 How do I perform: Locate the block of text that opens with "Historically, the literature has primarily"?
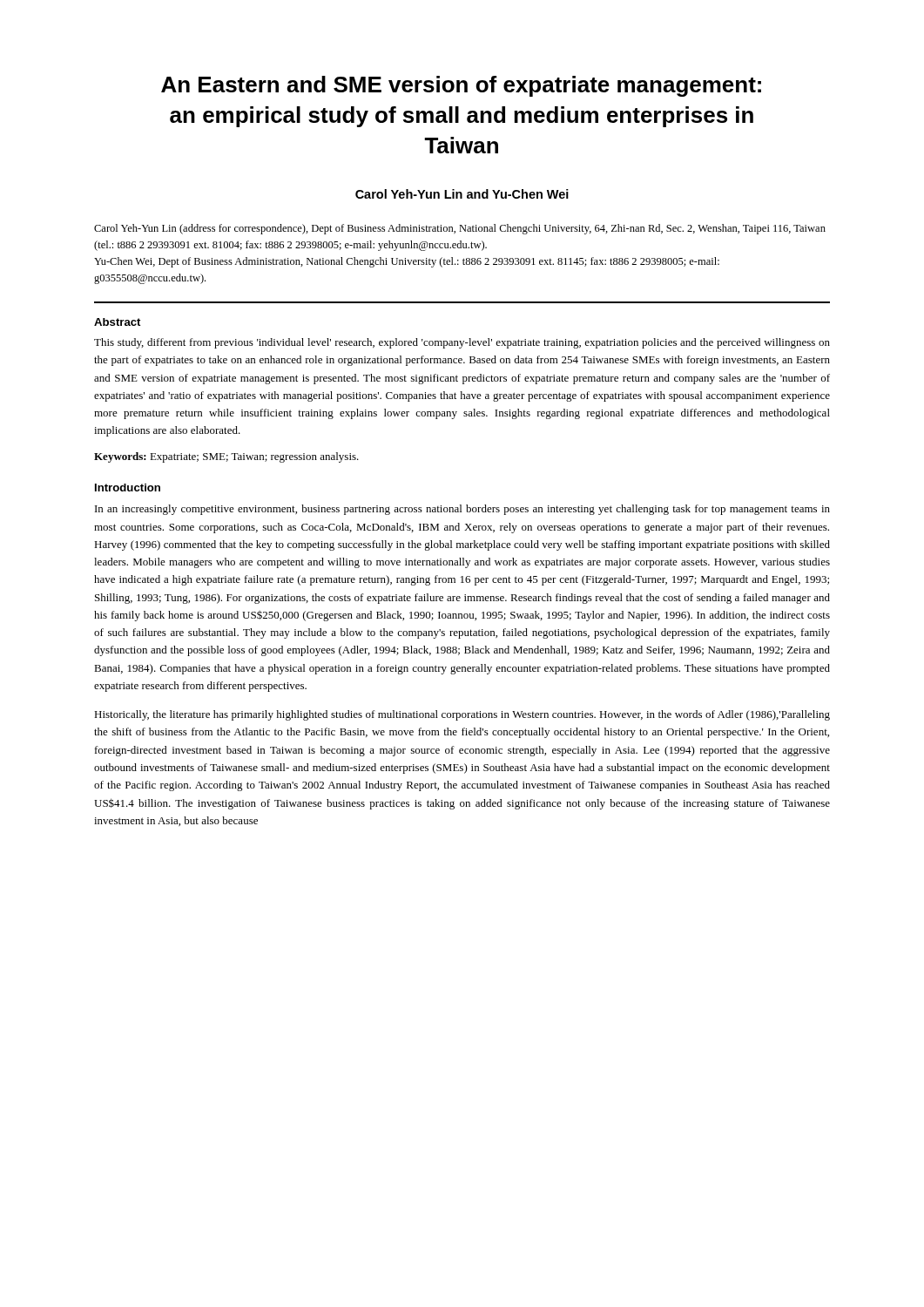point(462,767)
